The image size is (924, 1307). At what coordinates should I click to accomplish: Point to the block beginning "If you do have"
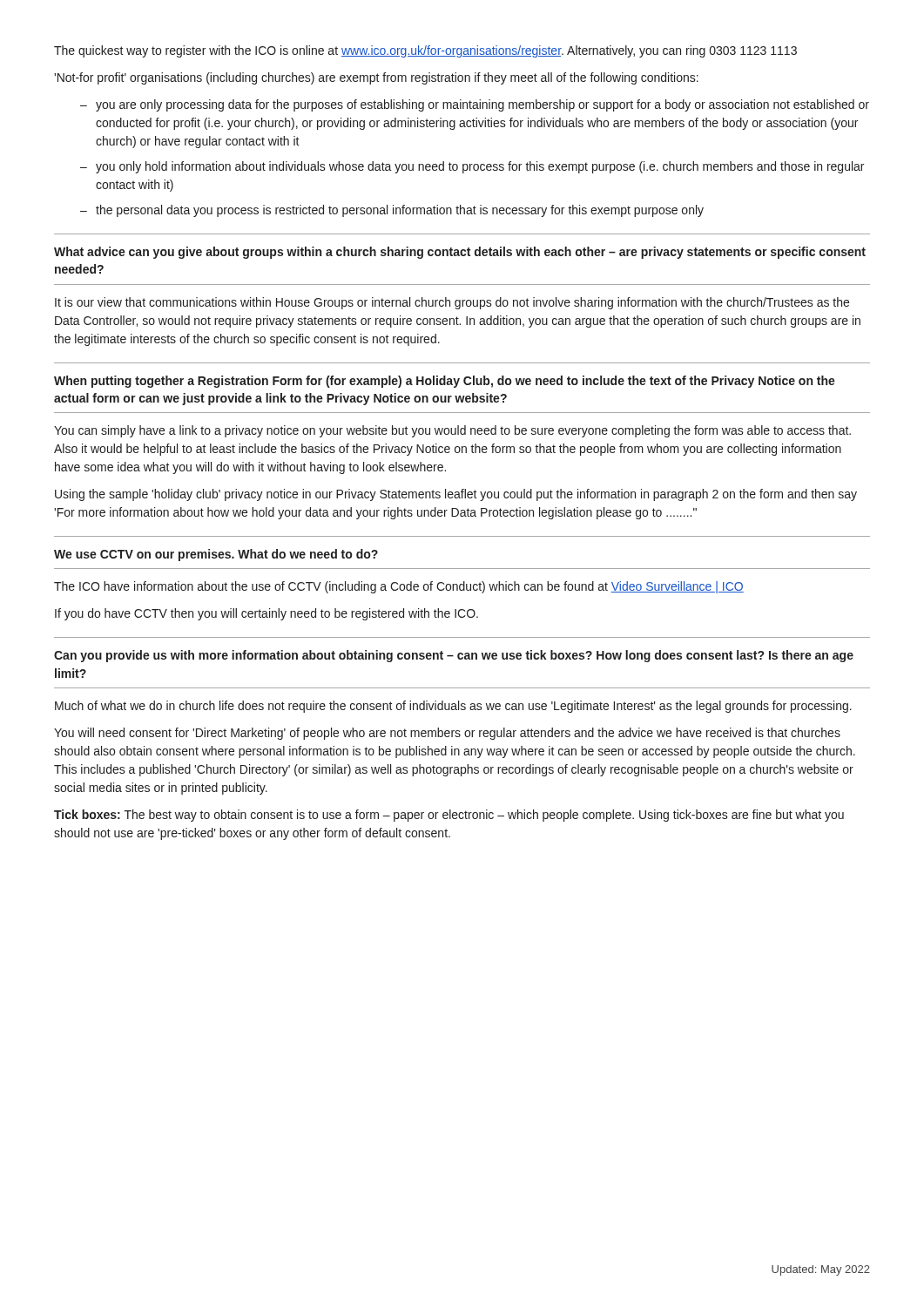[266, 614]
